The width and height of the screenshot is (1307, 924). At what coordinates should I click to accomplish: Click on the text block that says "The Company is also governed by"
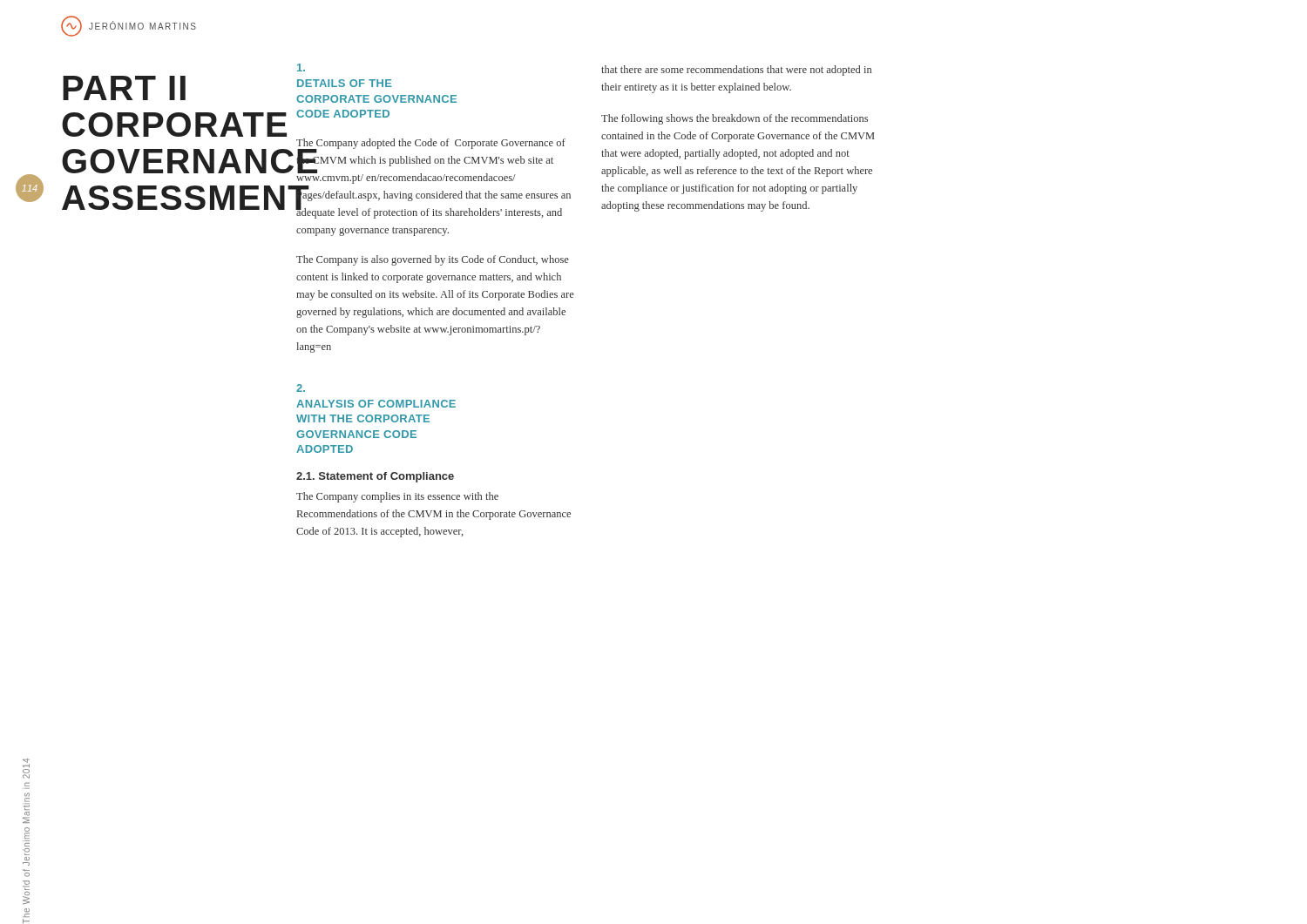click(436, 303)
